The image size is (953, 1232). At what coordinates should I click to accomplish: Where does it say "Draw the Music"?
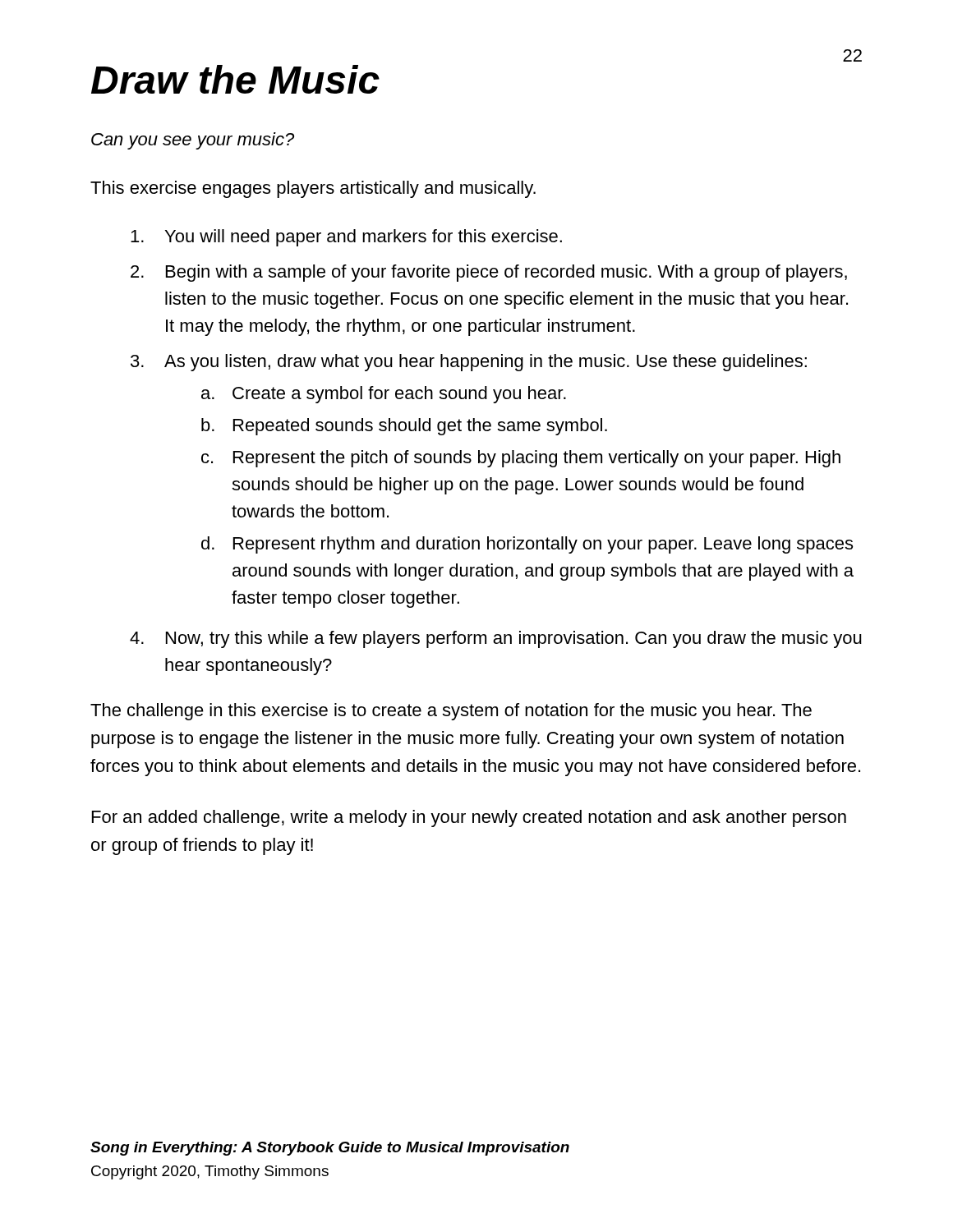pyautogui.click(x=235, y=80)
